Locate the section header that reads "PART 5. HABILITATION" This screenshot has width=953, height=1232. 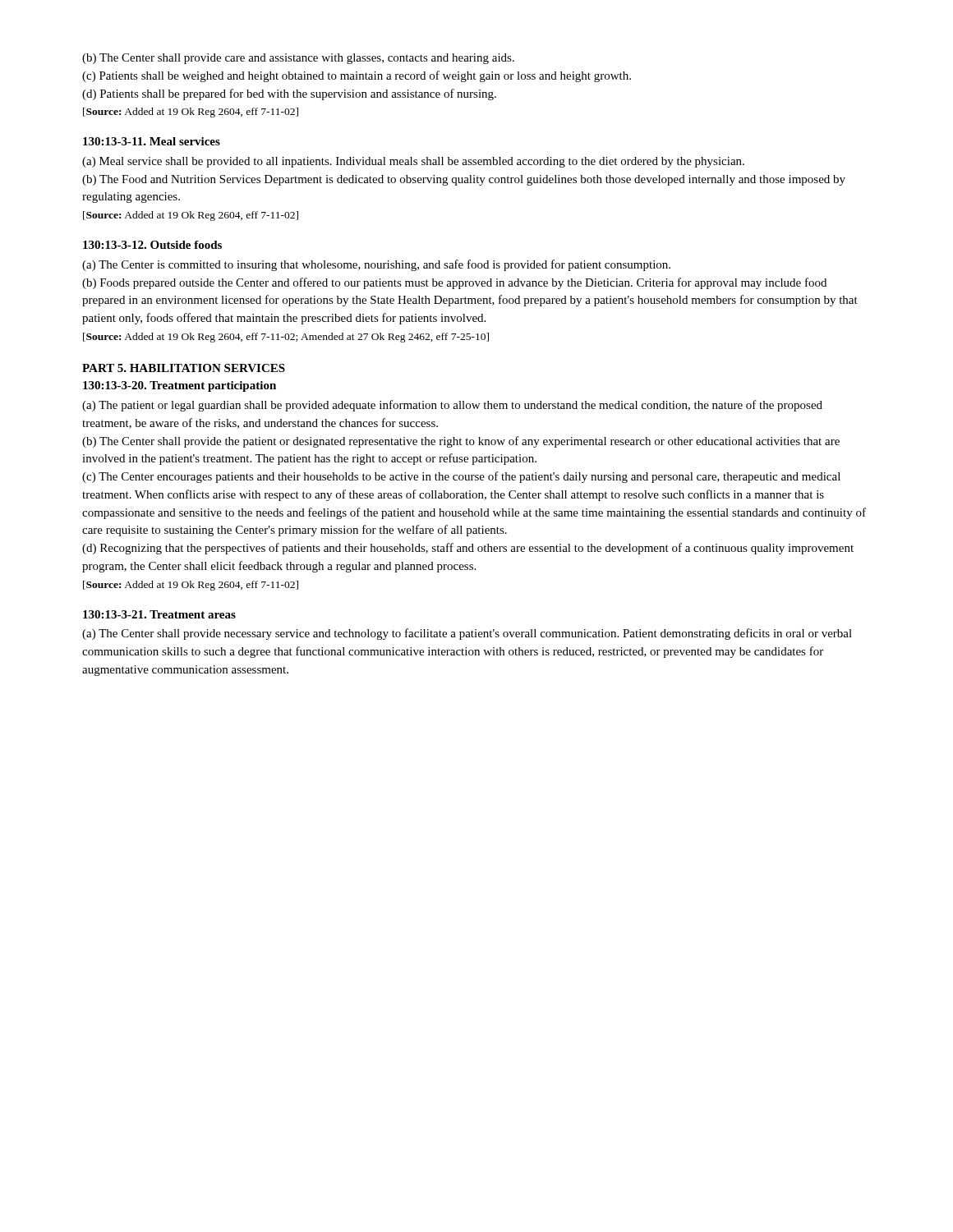click(x=184, y=368)
